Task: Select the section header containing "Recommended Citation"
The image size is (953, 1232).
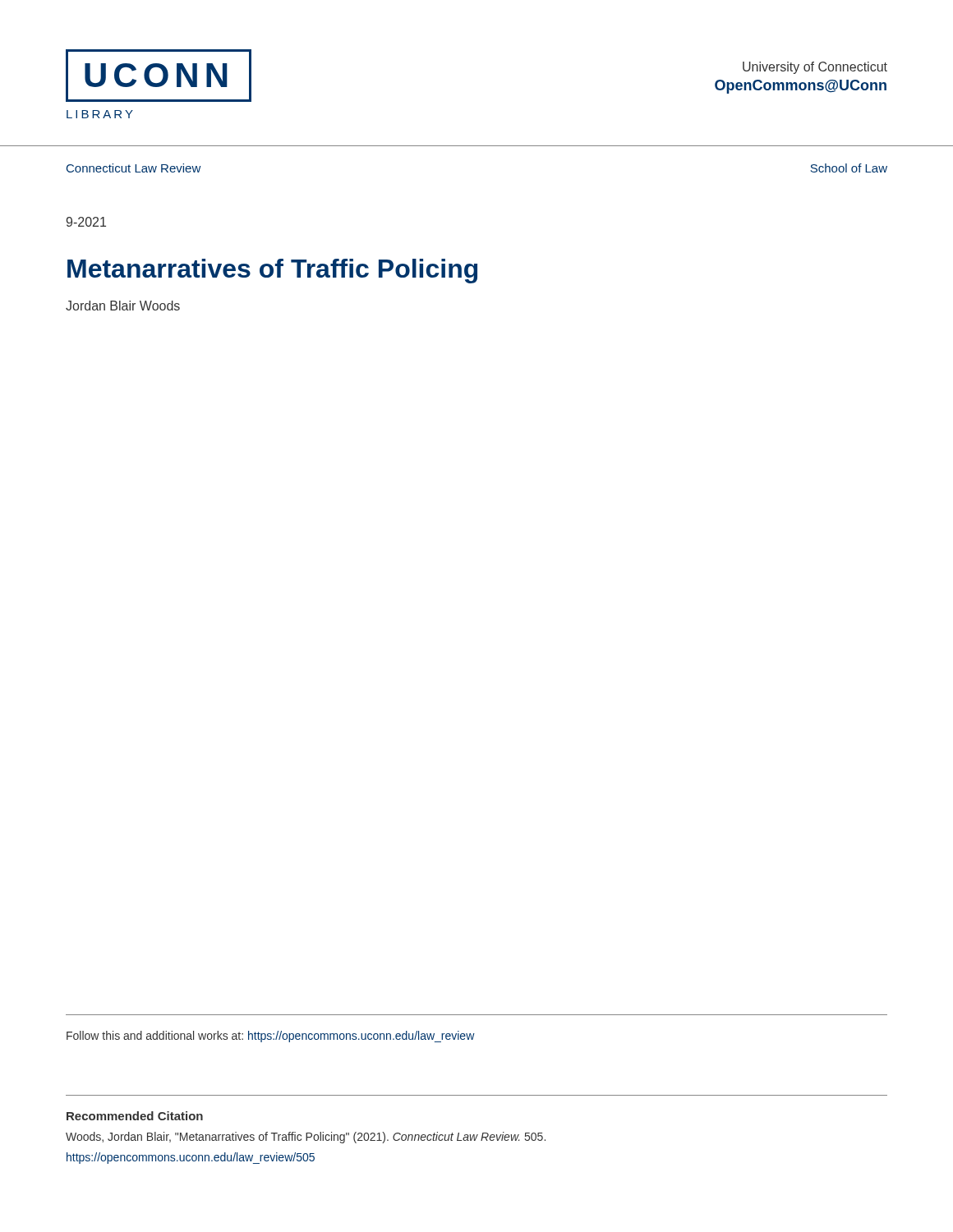Action: pos(135,1116)
